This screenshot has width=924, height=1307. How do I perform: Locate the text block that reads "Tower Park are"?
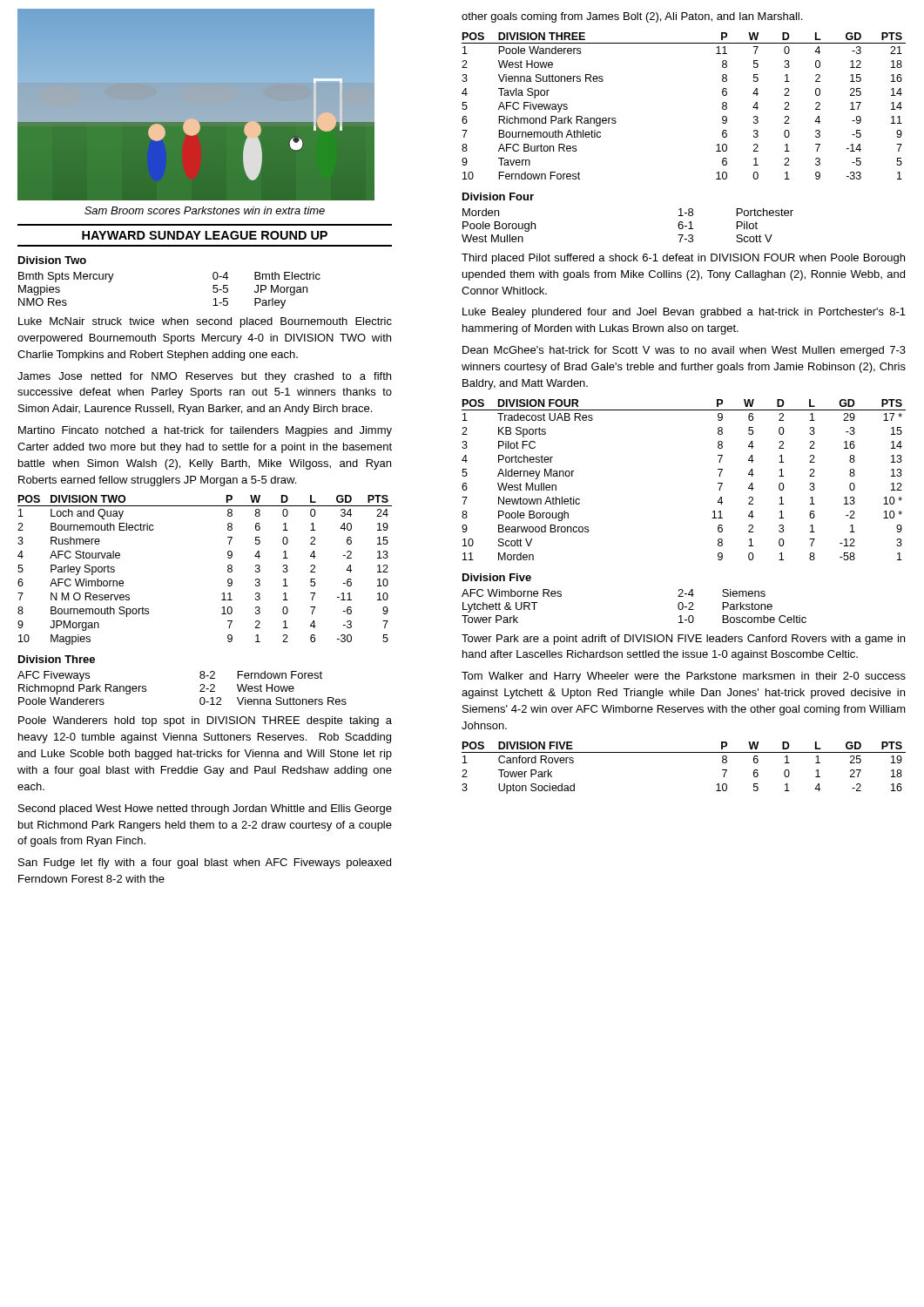(684, 646)
